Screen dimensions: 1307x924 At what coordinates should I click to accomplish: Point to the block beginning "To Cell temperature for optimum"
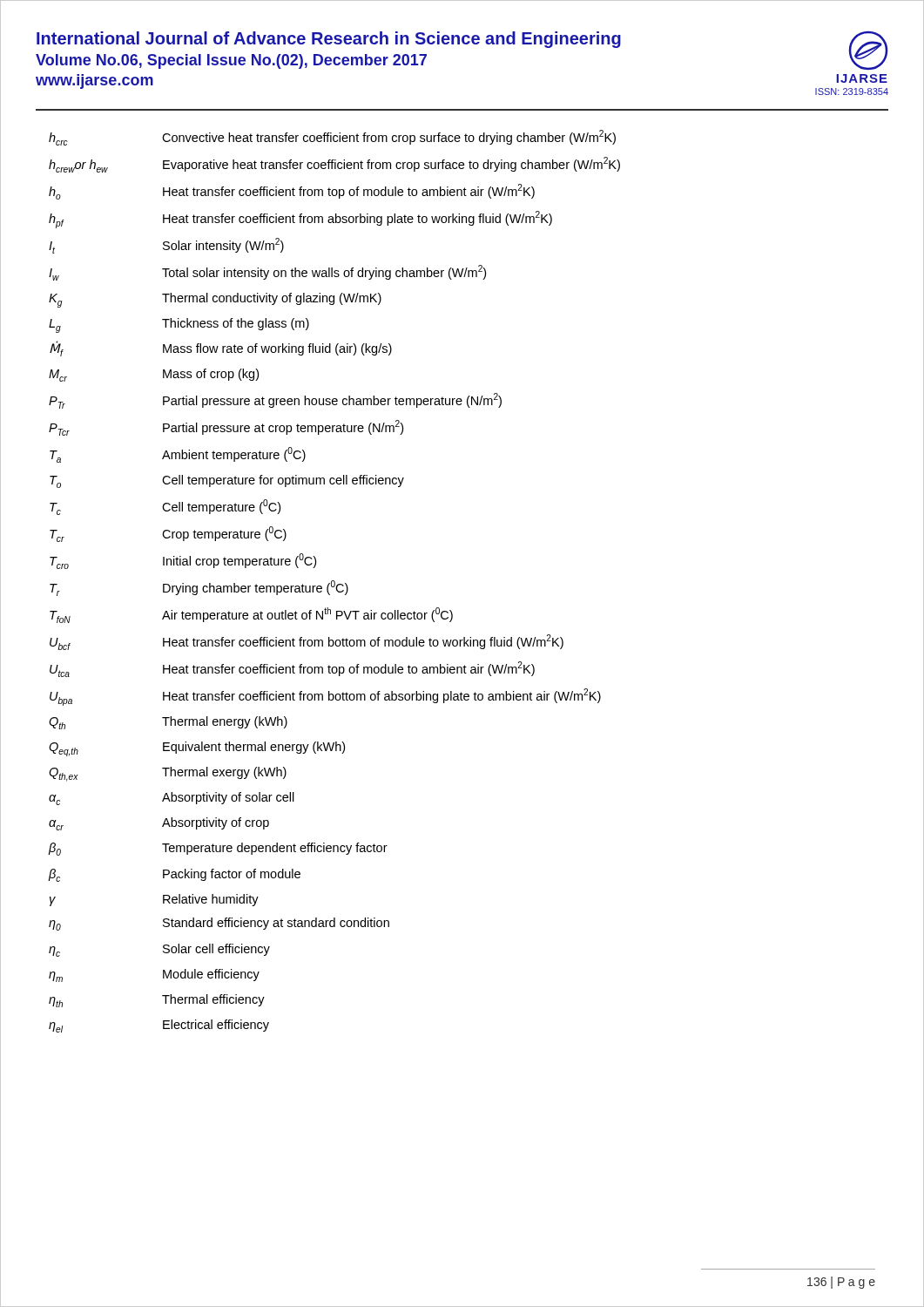(227, 481)
